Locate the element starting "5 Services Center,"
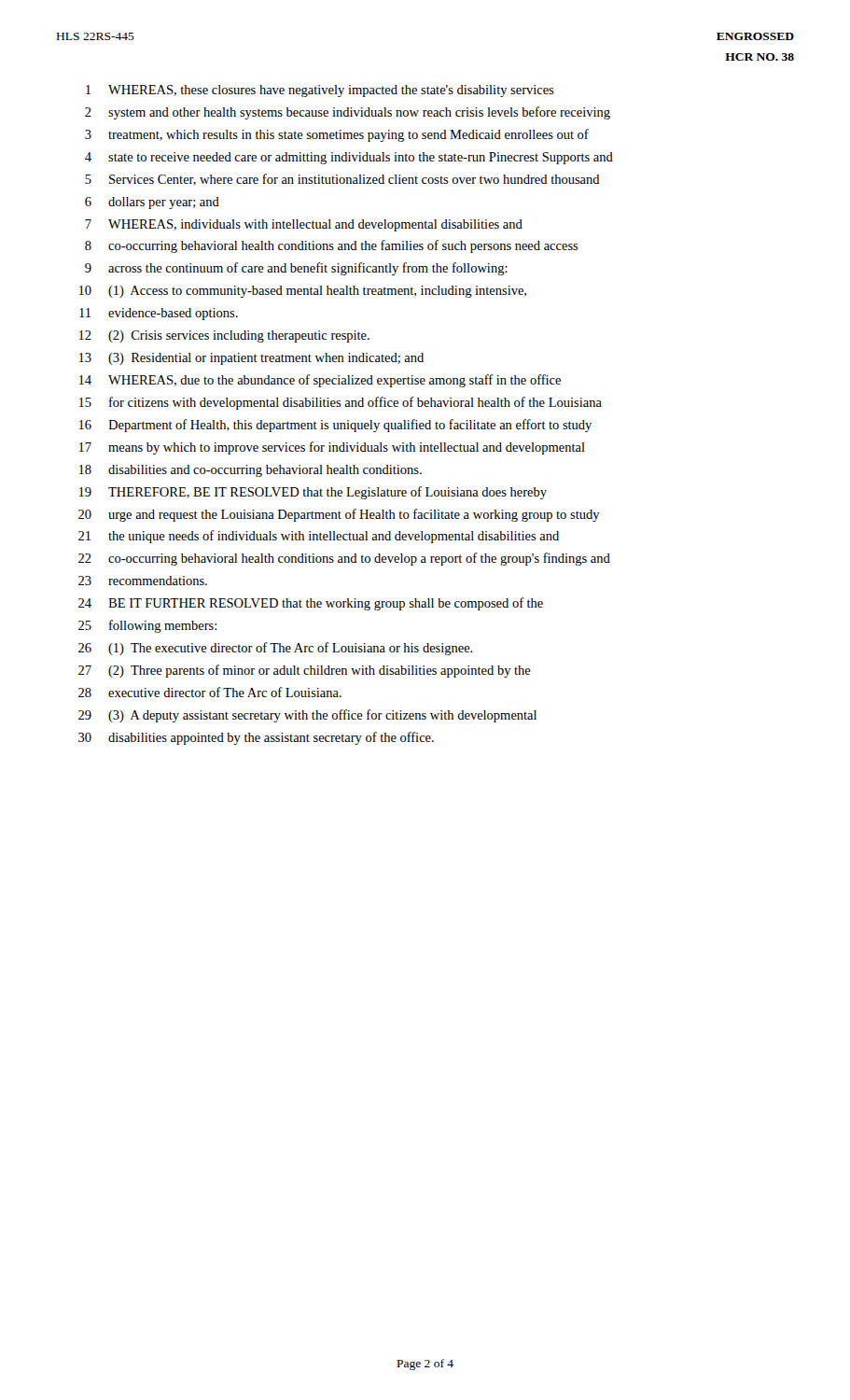The image size is (850, 1400). coord(425,180)
